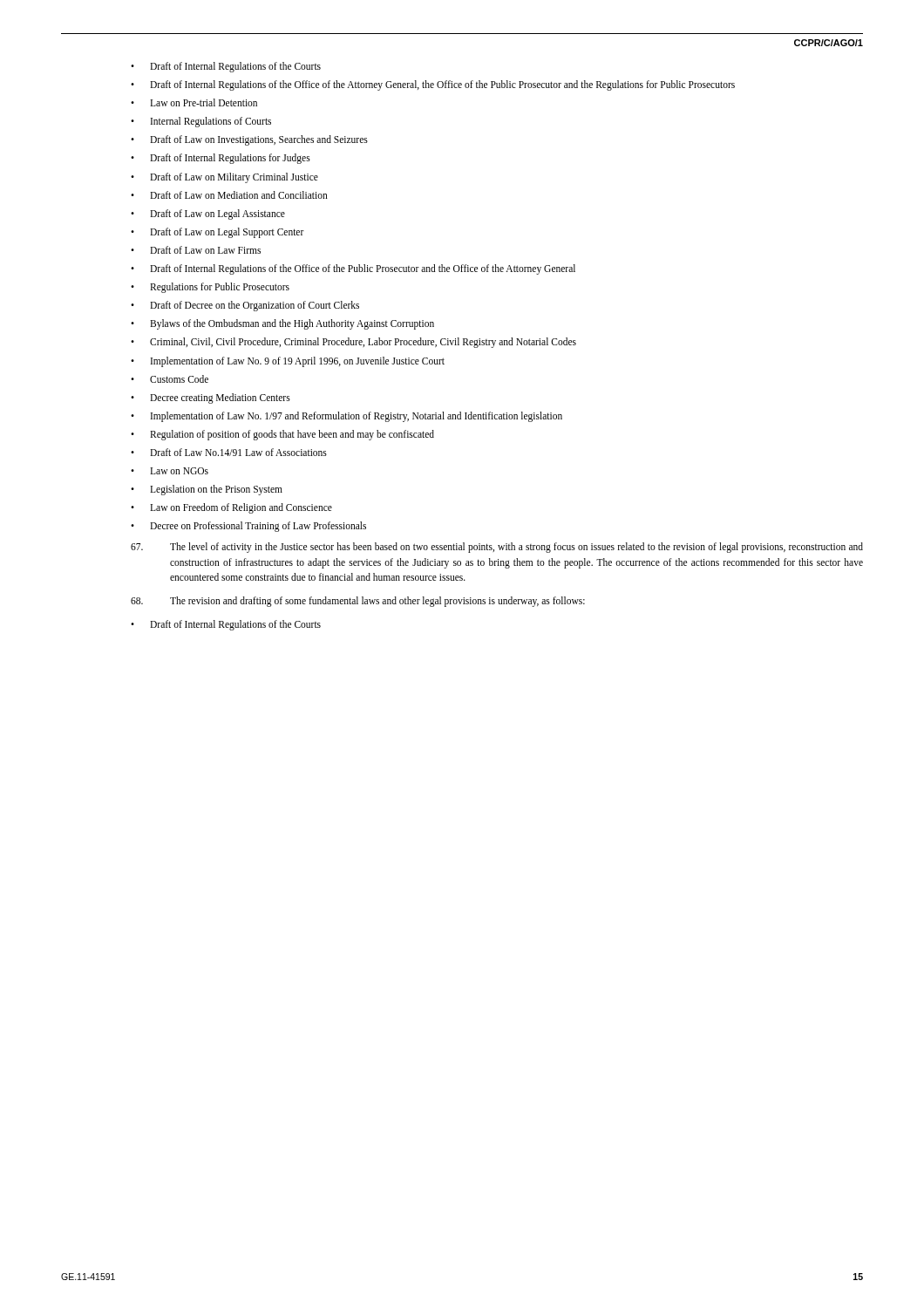The image size is (924, 1308).
Task: Find the list item containing "• Implementation of Law No. 9"
Action: pyautogui.click(x=288, y=362)
